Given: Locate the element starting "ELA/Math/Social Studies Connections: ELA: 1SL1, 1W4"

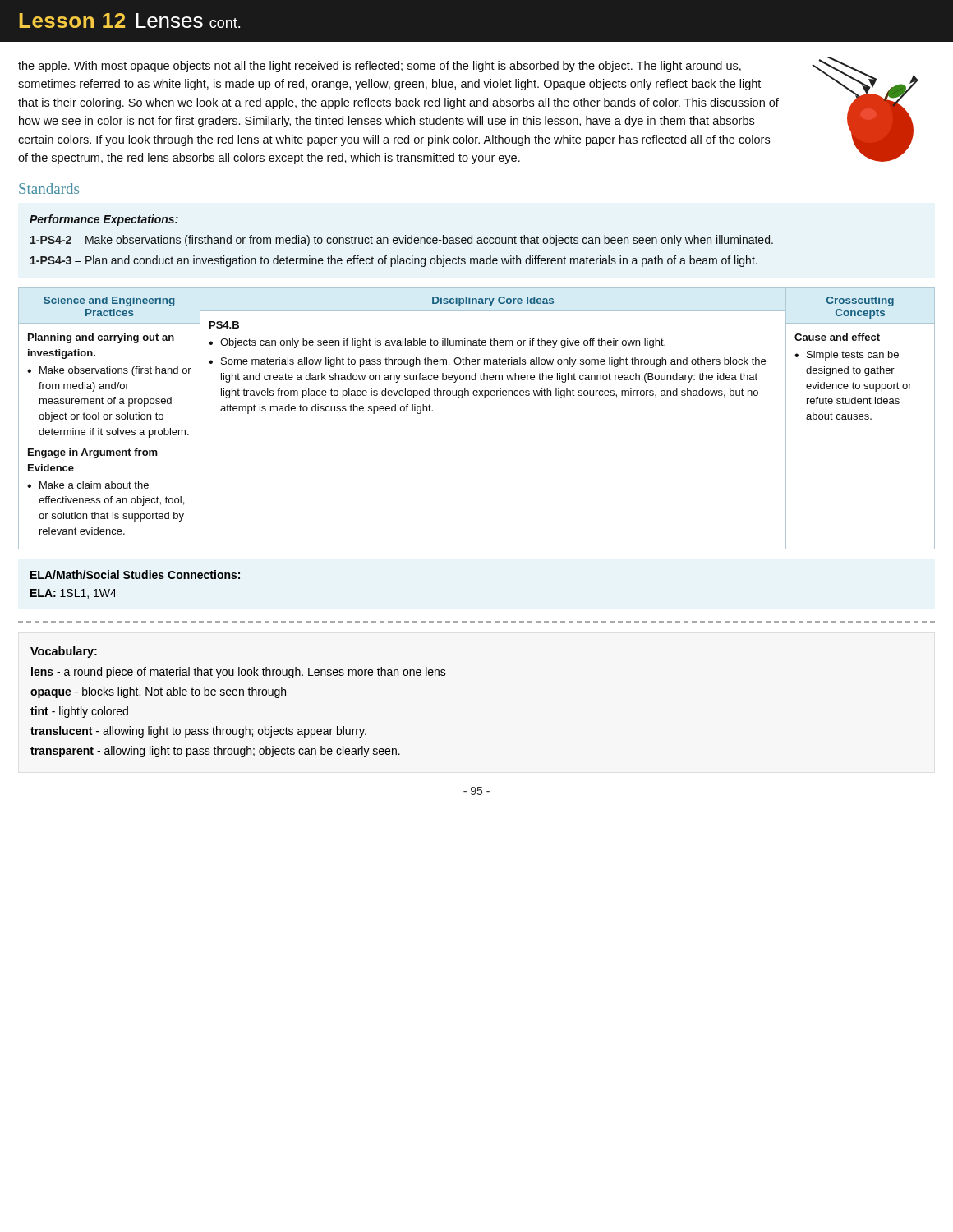Looking at the screenshot, I should point(135,575).
